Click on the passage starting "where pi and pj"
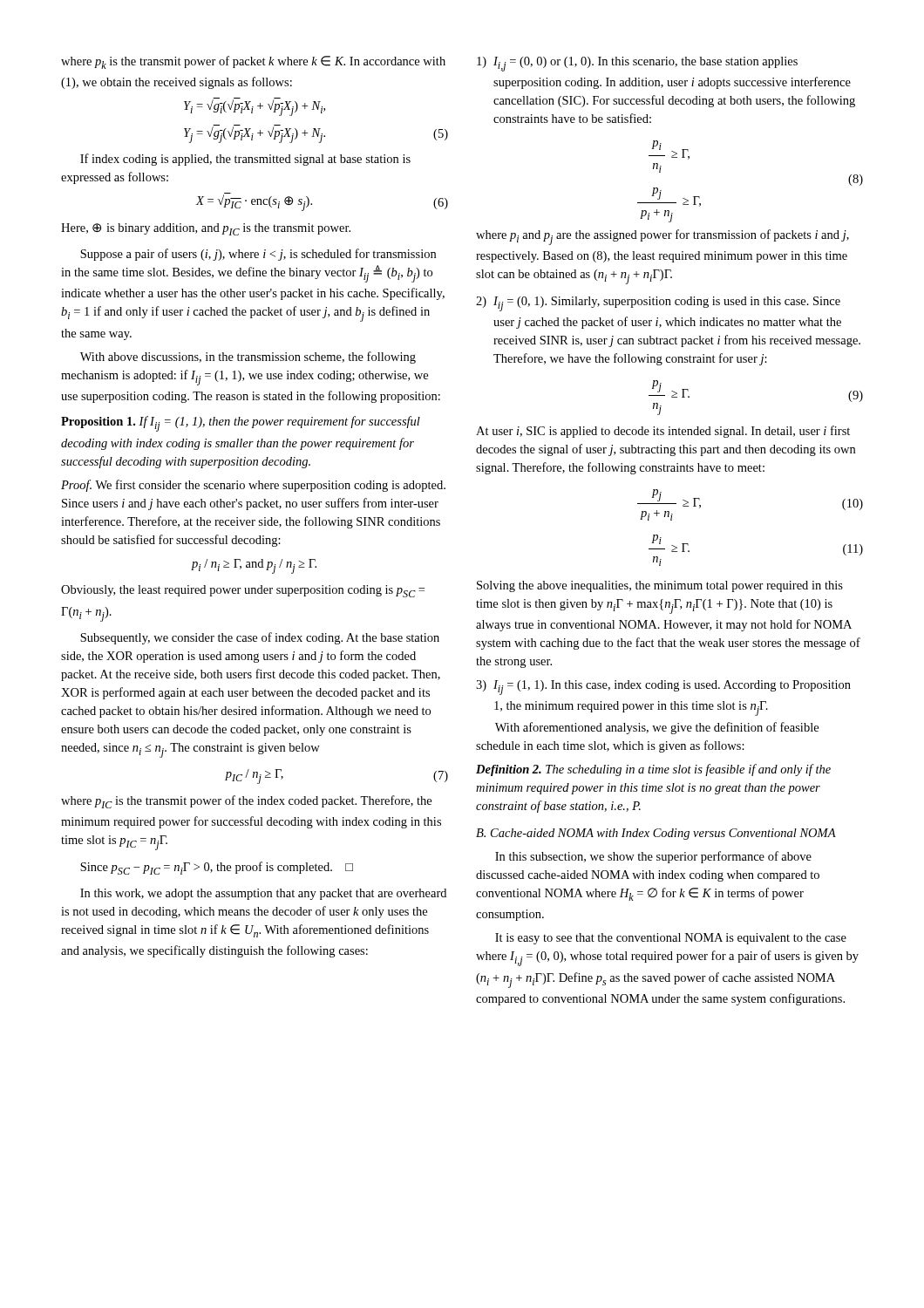 point(669,256)
